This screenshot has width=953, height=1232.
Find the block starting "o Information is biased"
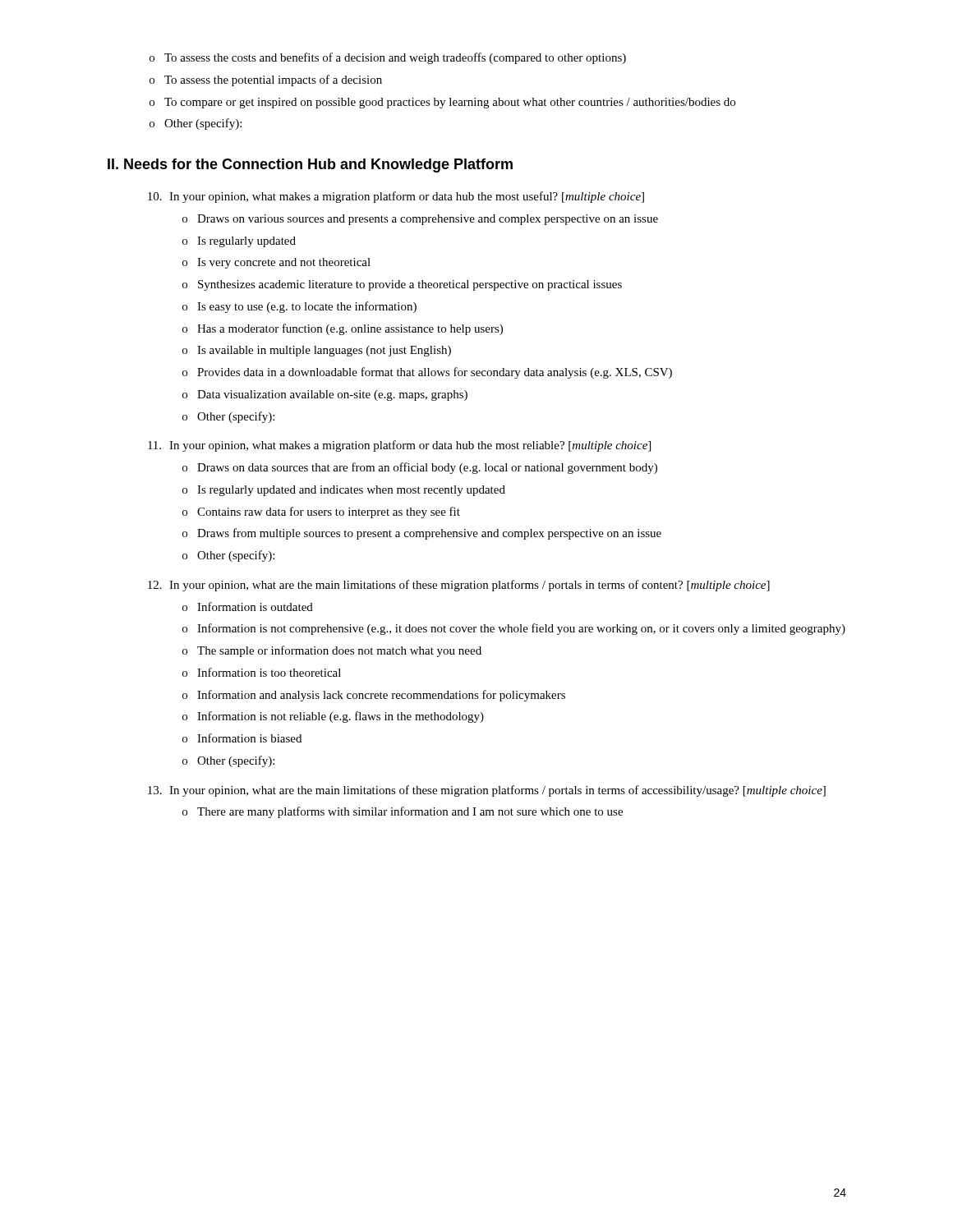click(x=242, y=738)
